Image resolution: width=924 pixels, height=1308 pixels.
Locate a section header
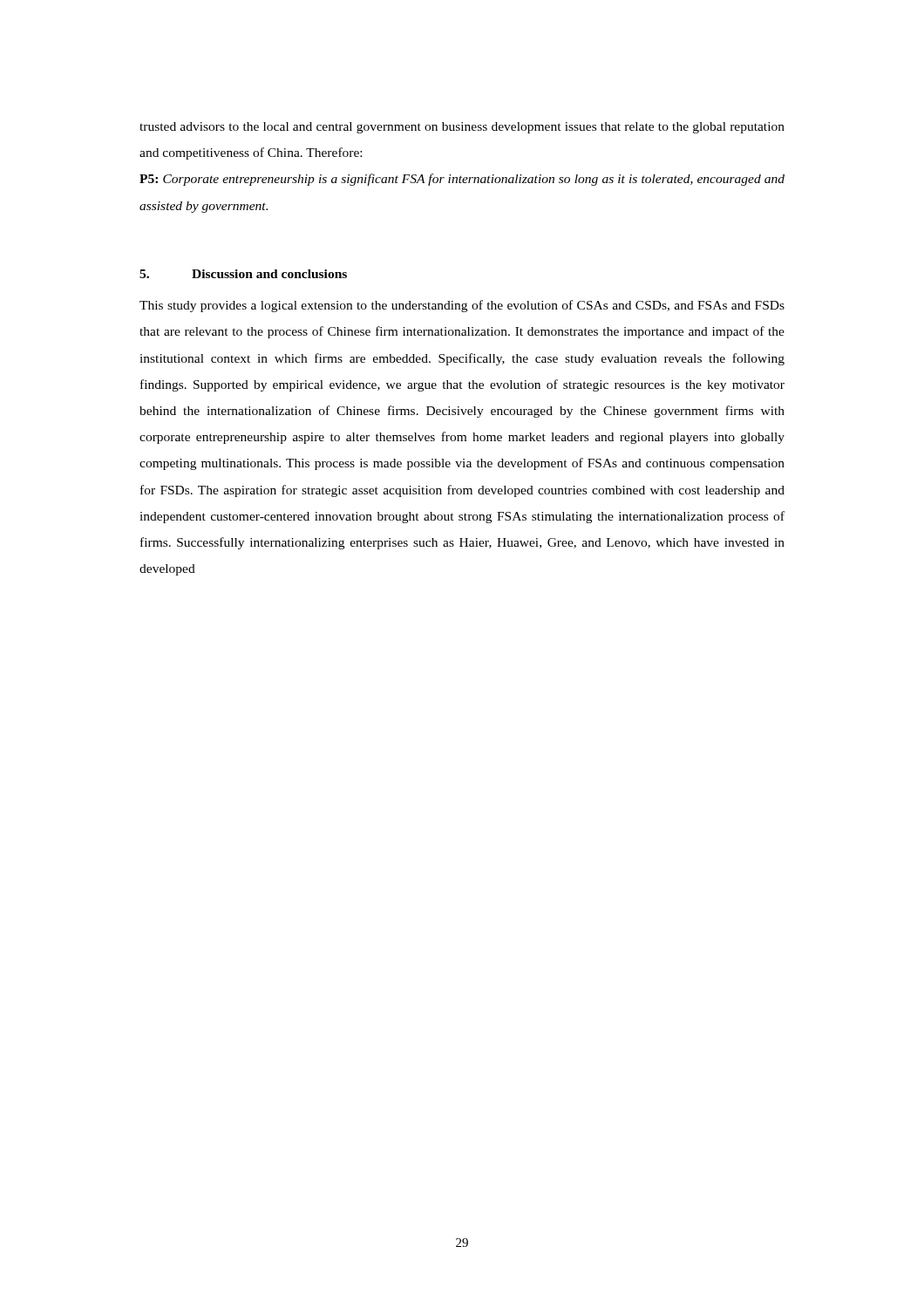tap(243, 274)
